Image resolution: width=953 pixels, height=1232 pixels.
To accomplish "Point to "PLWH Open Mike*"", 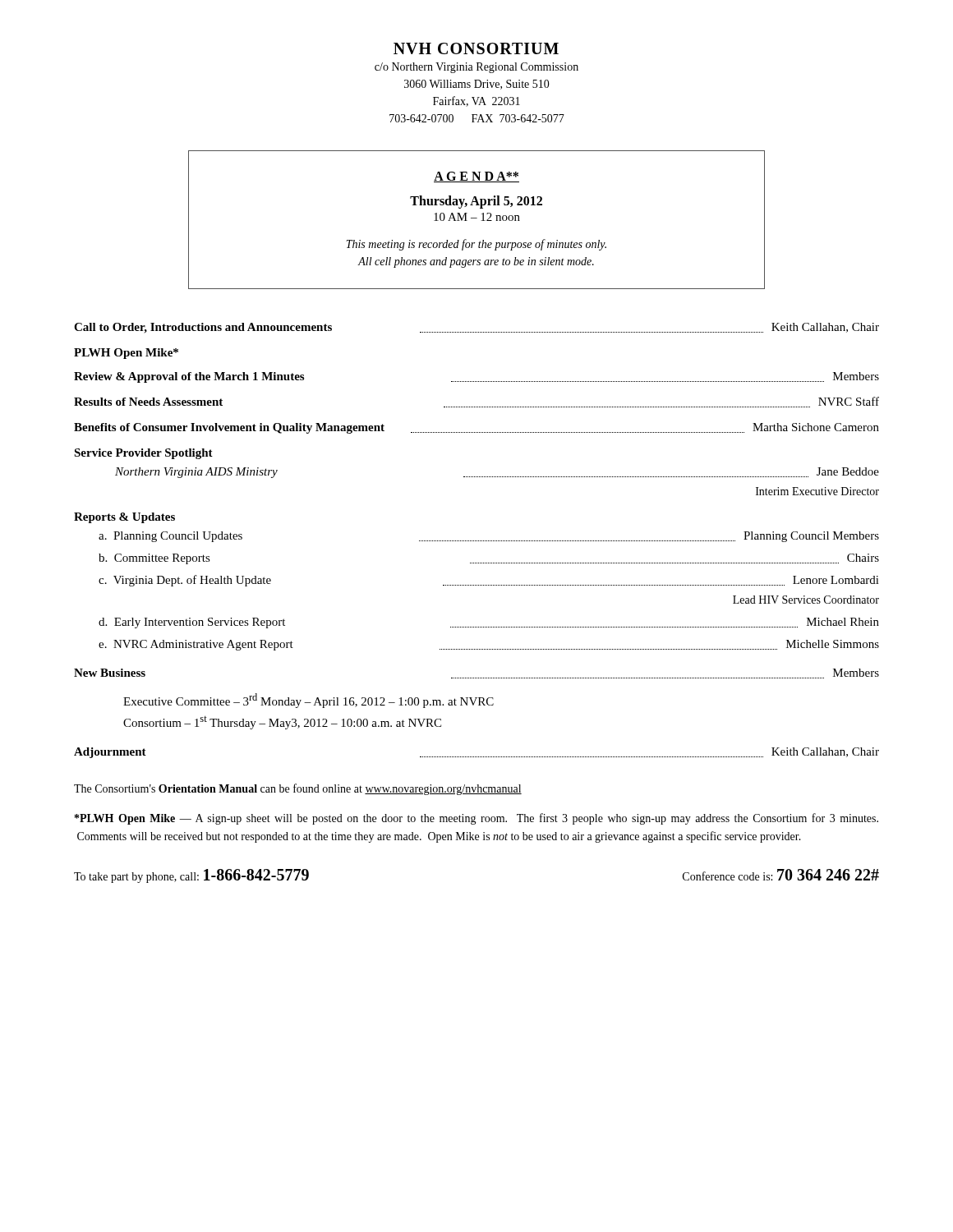I will pos(126,352).
